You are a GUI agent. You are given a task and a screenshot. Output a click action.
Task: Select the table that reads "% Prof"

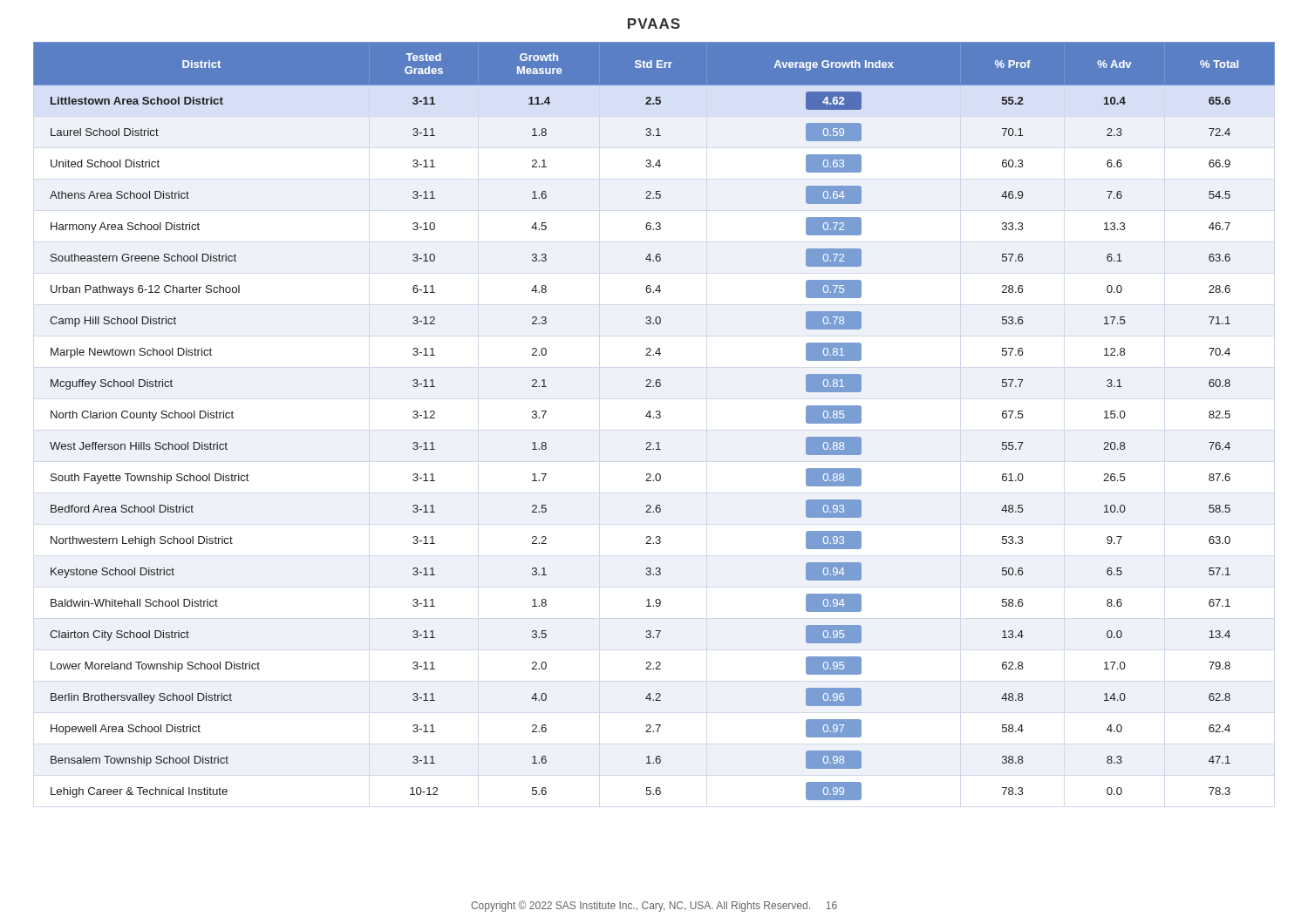(654, 425)
